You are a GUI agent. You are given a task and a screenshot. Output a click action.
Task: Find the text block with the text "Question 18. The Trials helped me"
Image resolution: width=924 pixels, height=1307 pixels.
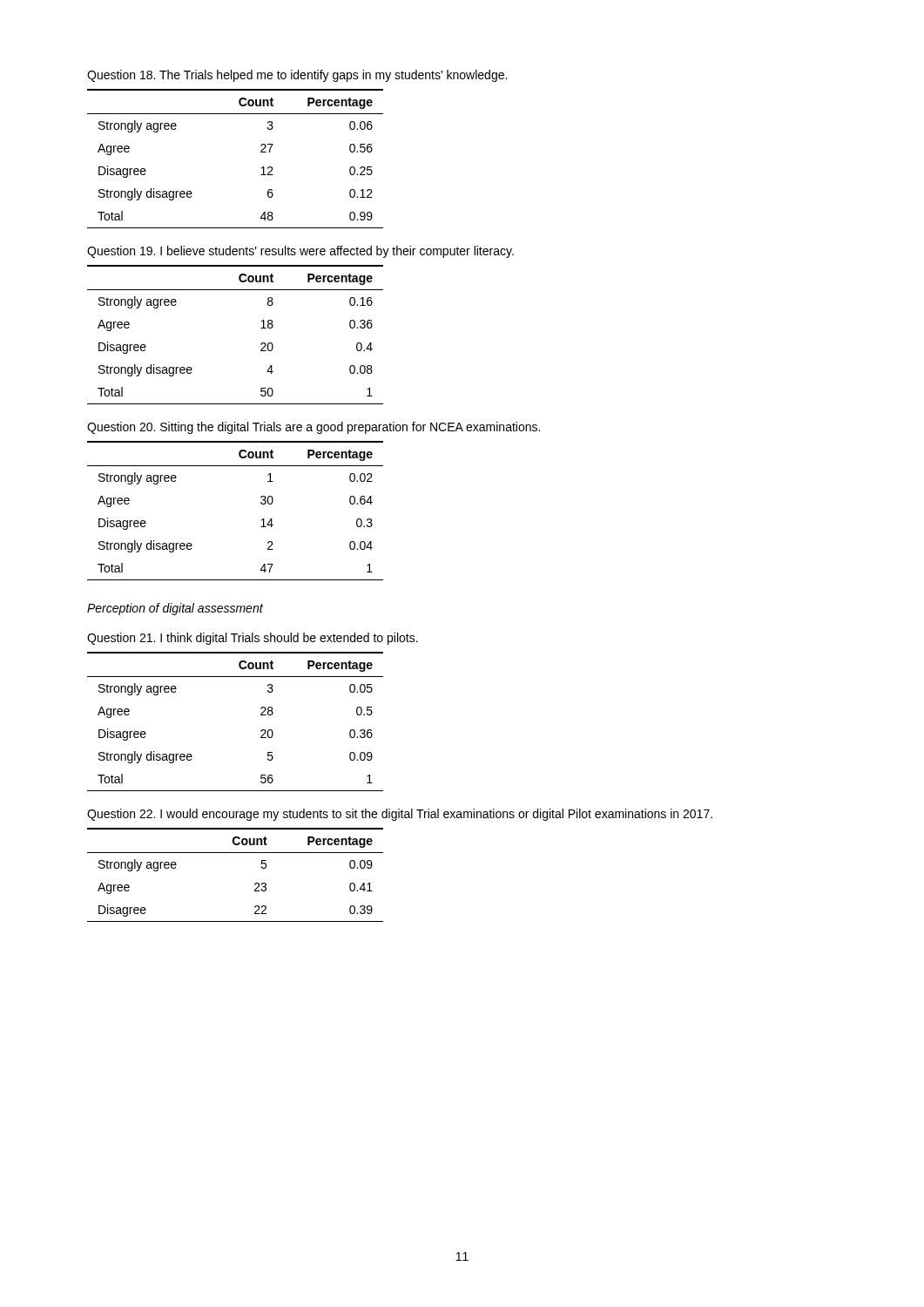point(298,75)
